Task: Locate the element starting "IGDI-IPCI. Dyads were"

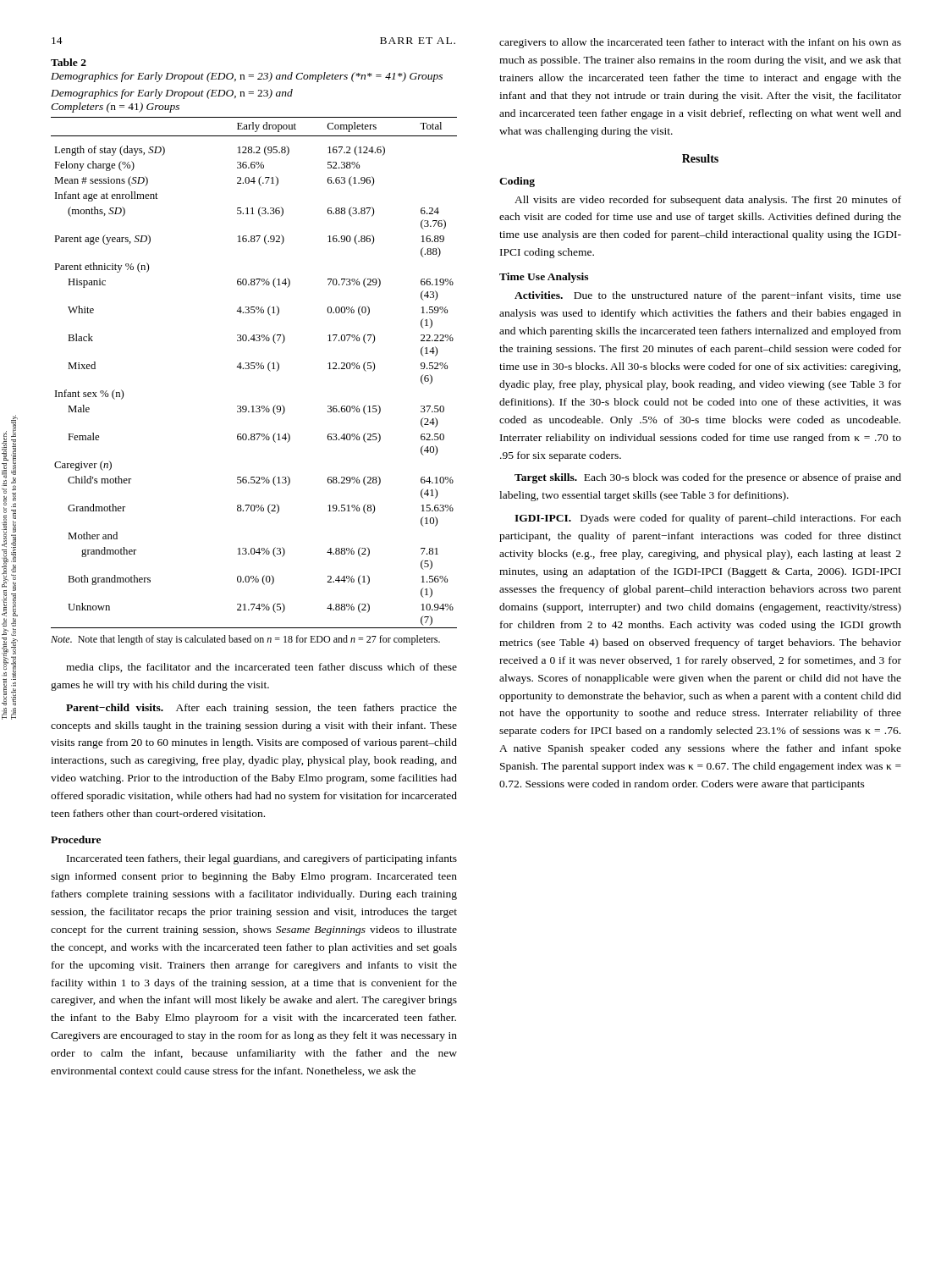Action: [x=700, y=651]
